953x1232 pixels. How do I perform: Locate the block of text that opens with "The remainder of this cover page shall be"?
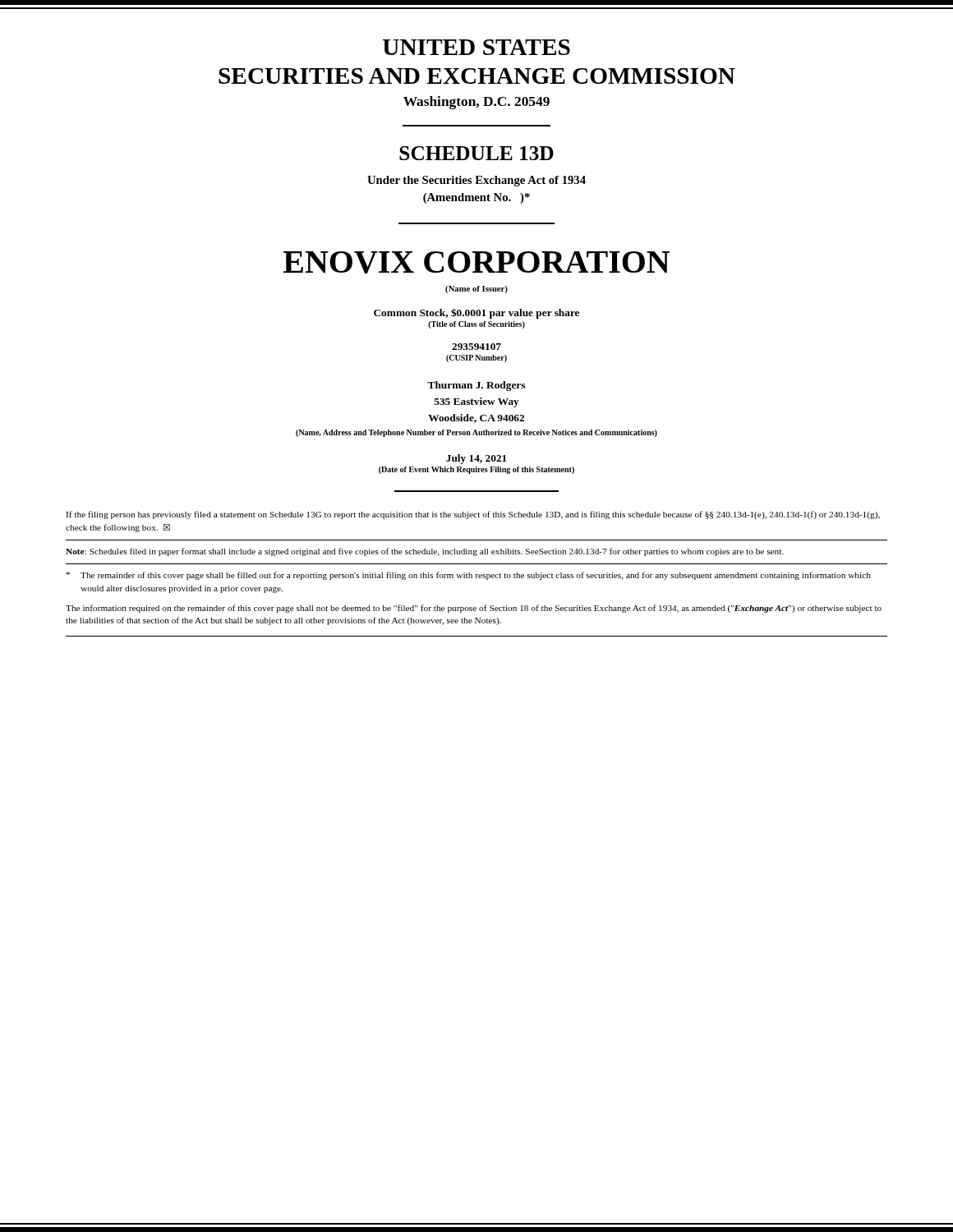476,582
